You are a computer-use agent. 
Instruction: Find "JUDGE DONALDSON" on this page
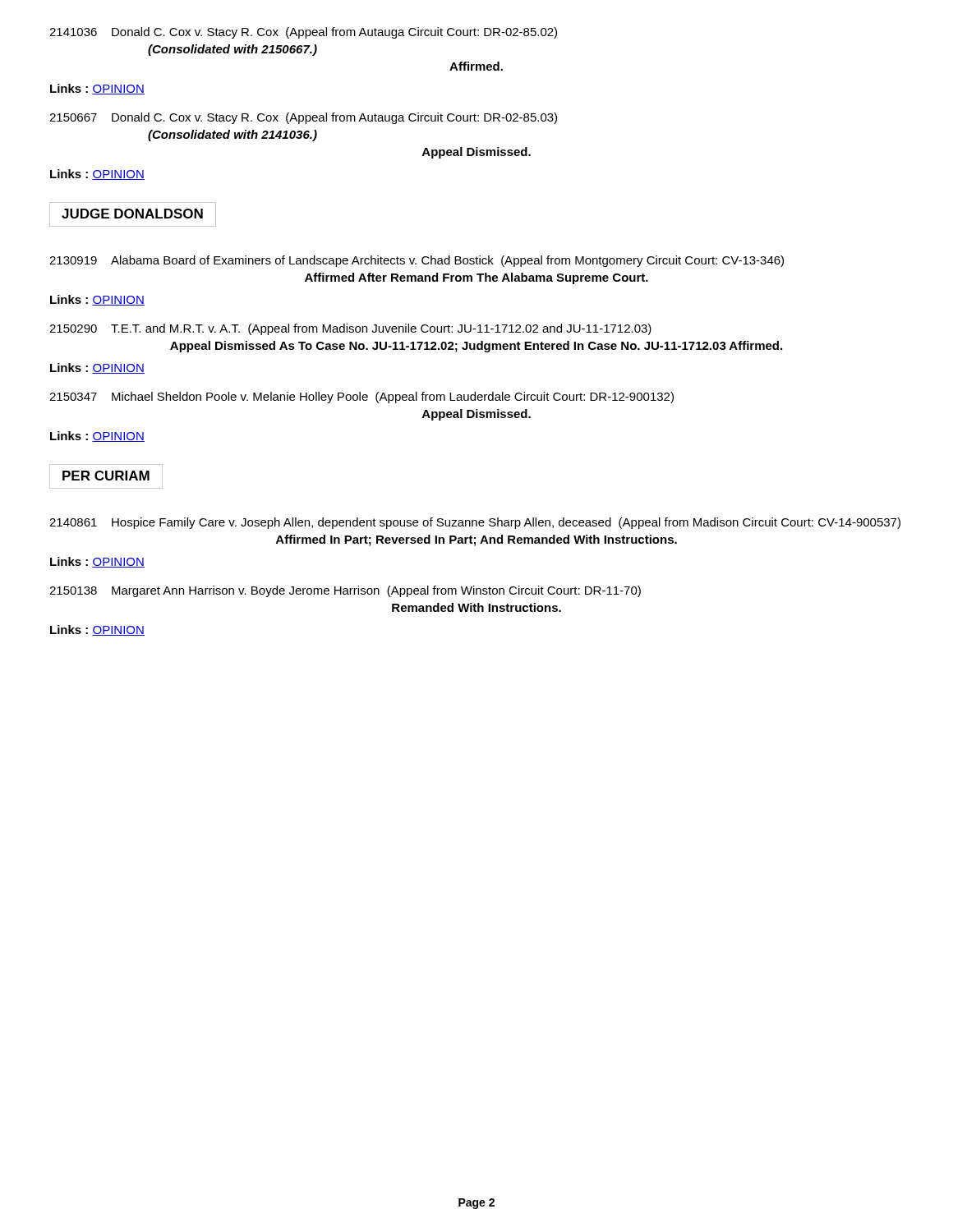click(x=133, y=214)
